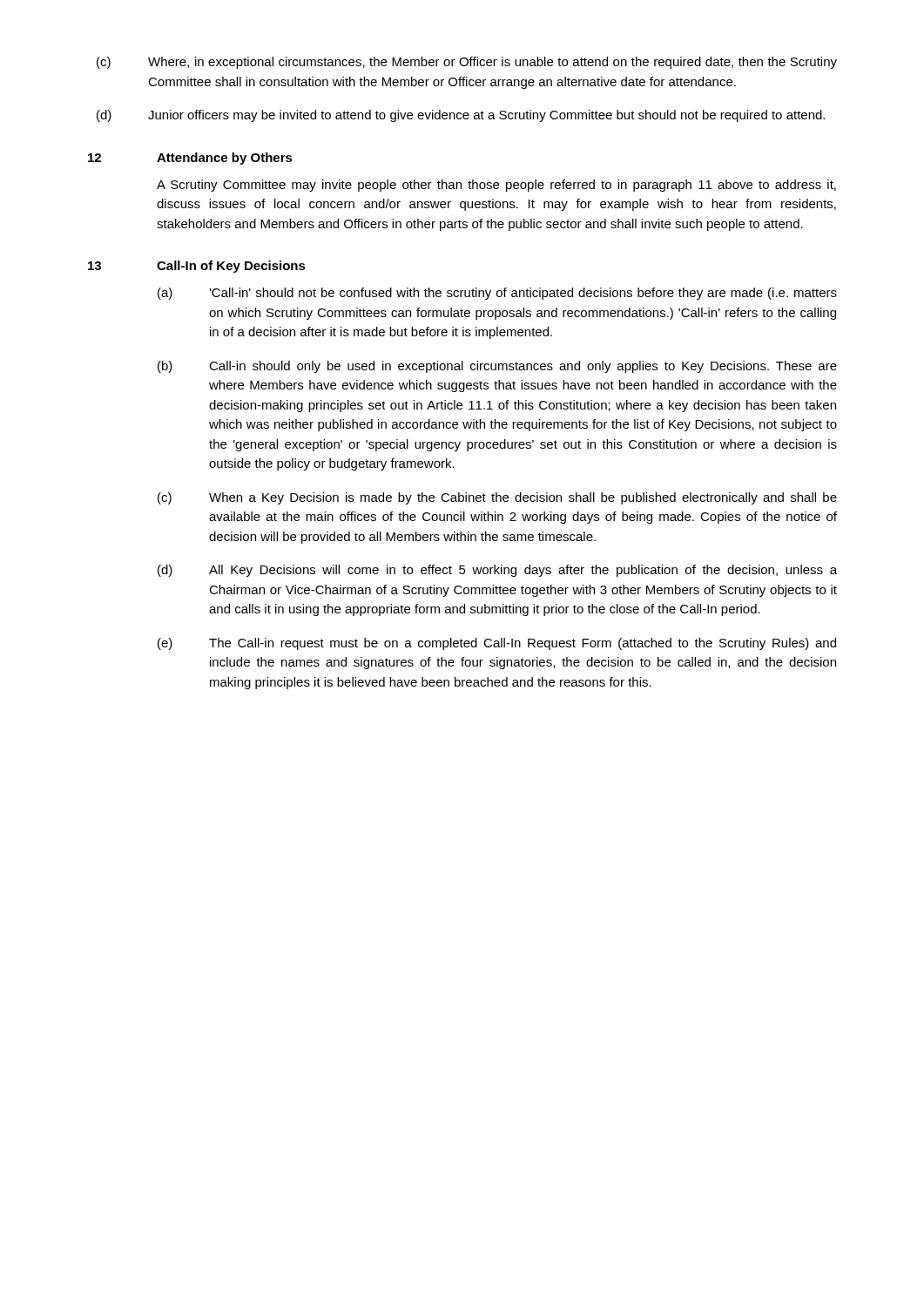Locate the list item that reads "(a) 'Call-in' should not be confused with the"
Viewport: 924px width, 1307px height.
[497, 313]
